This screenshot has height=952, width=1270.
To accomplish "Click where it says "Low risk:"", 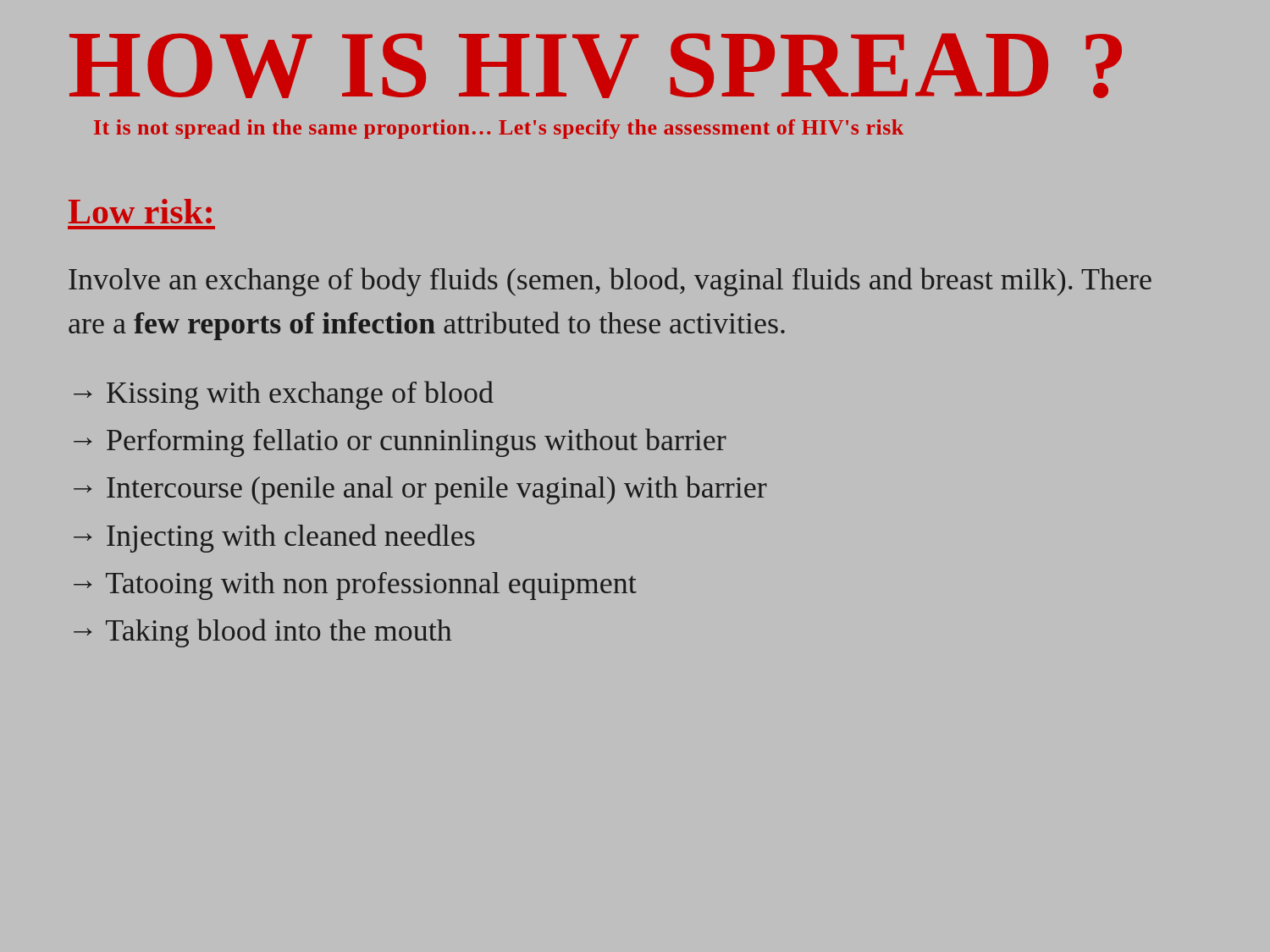I will (x=141, y=211).
